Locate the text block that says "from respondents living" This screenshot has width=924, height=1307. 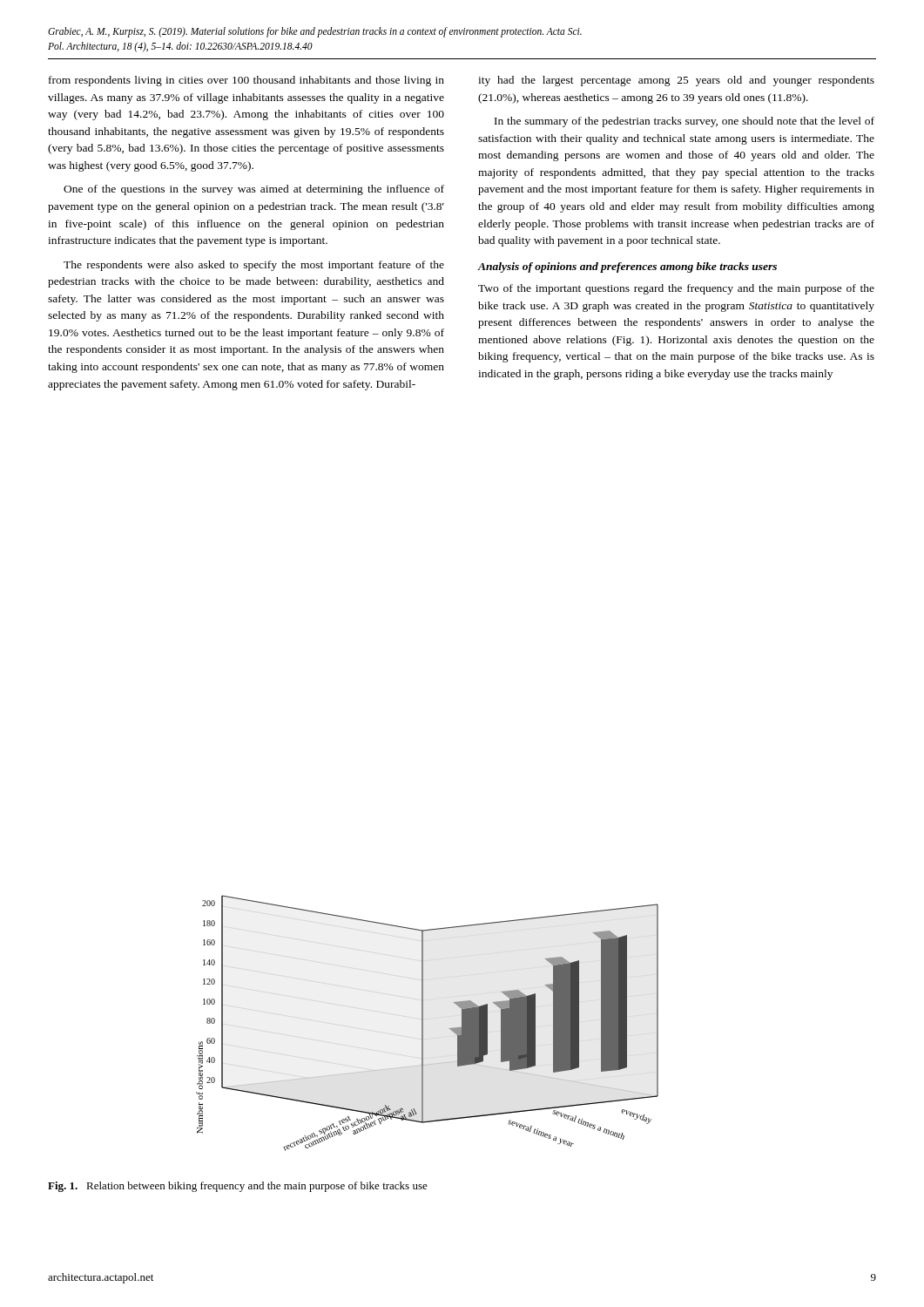pyautogui.click(x=246, y=123)
